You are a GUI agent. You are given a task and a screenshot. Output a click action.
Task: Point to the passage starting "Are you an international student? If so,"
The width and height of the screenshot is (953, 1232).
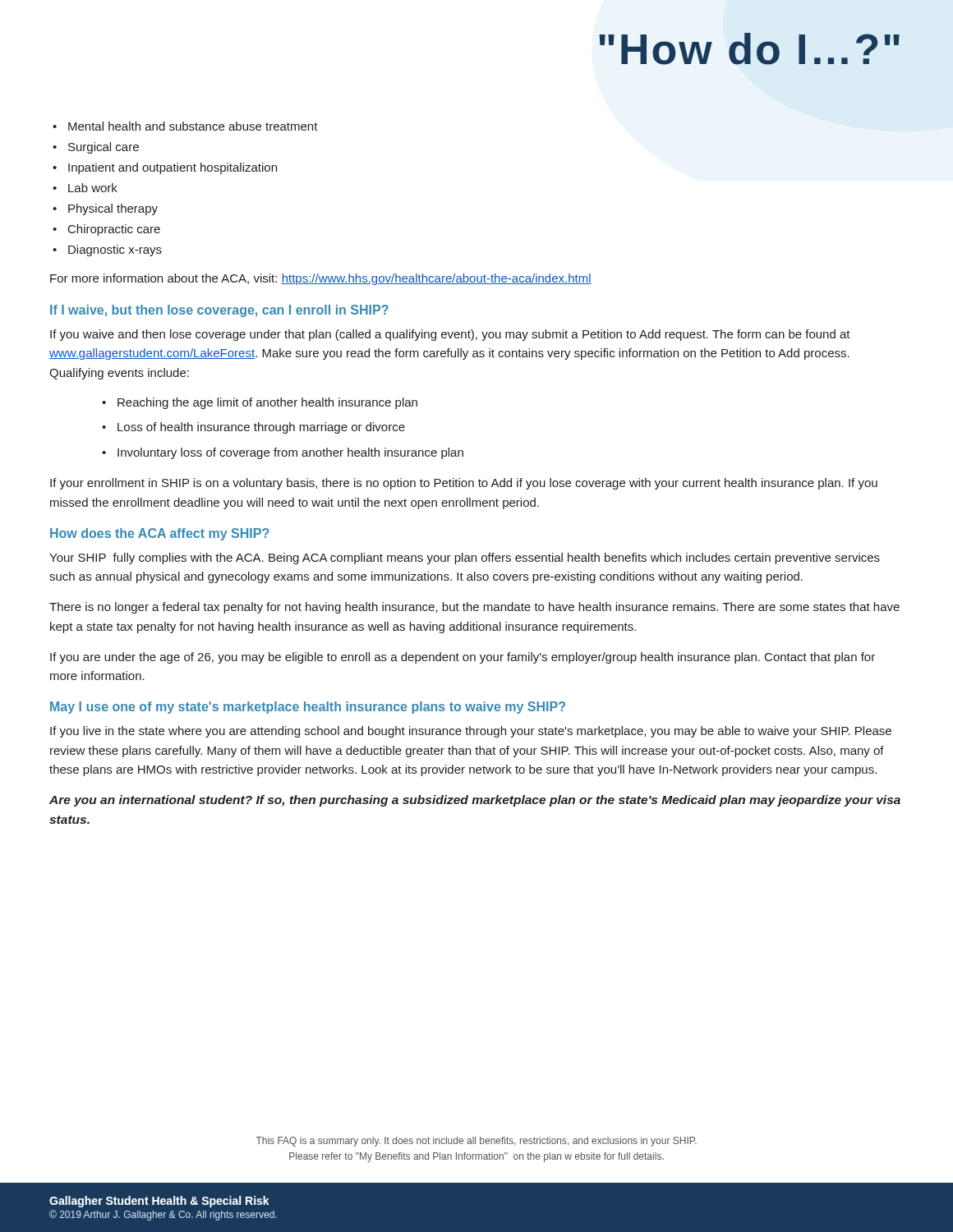click(x=475, y=809)
